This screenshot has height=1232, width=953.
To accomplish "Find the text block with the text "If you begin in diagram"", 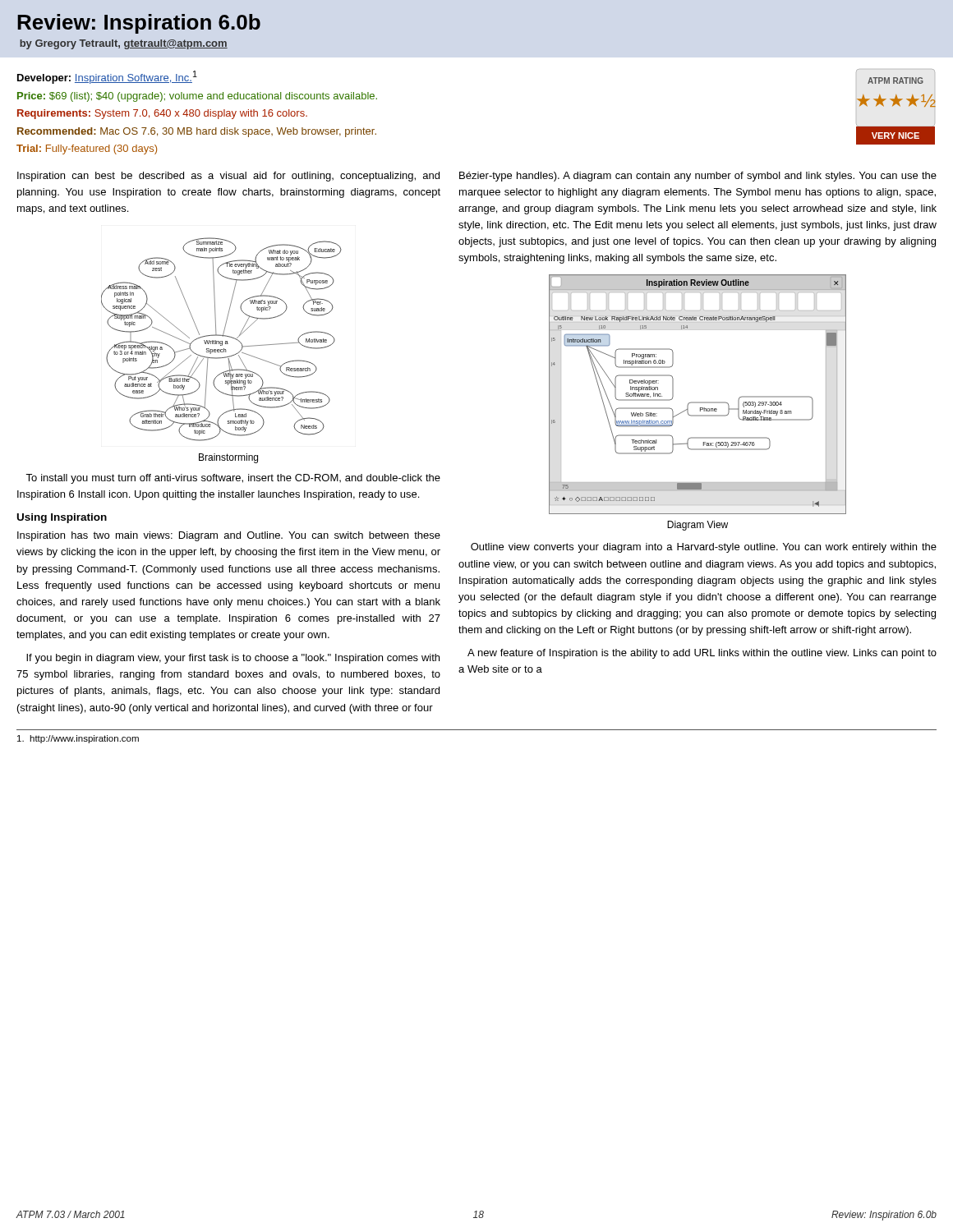I will 228,682.
